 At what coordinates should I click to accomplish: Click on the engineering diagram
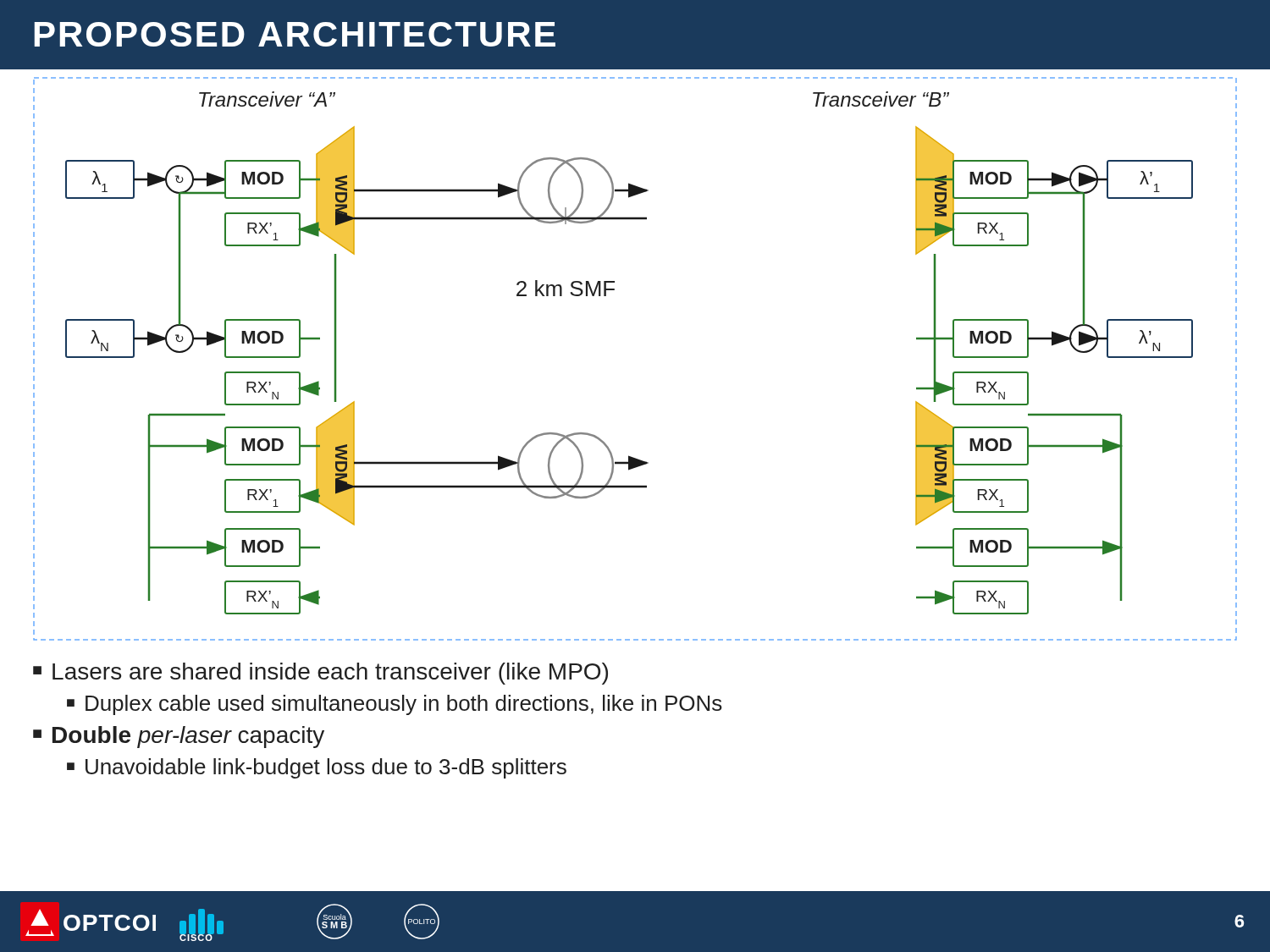pyautogui.click(x=635, y=359)
